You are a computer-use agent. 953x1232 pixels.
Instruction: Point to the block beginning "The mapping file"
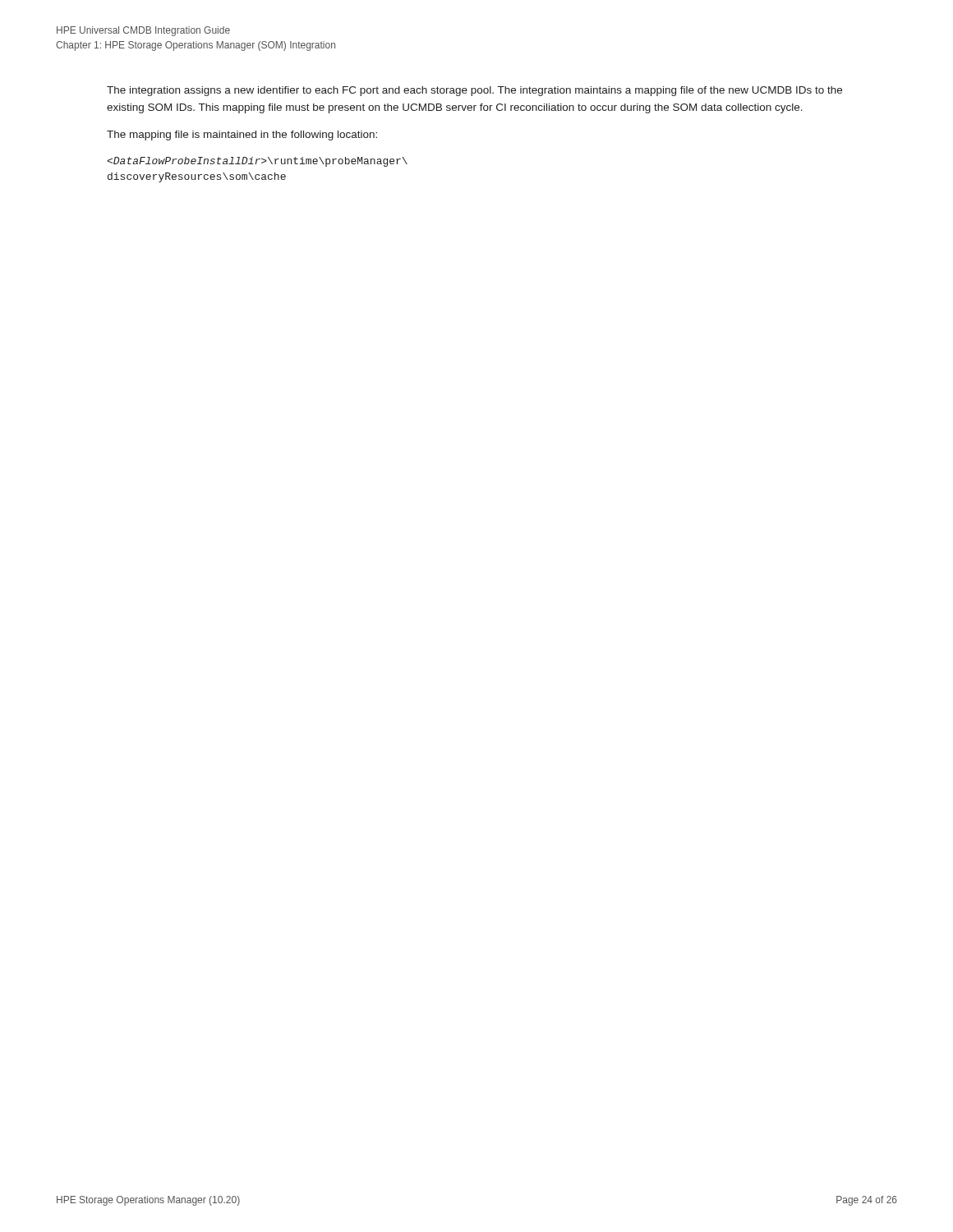(x=242, y=134)
